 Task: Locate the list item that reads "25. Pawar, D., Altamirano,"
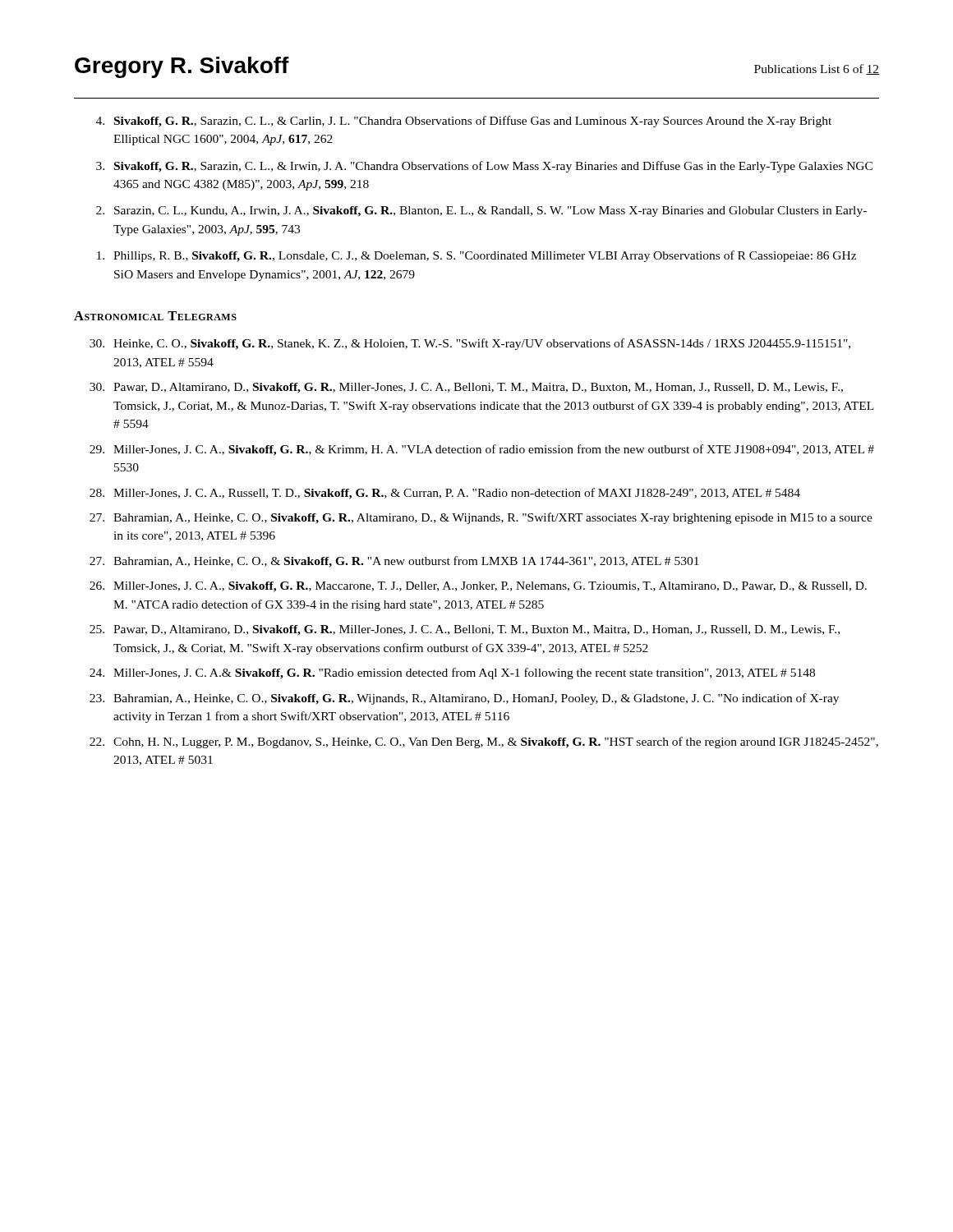click(476, 639)
